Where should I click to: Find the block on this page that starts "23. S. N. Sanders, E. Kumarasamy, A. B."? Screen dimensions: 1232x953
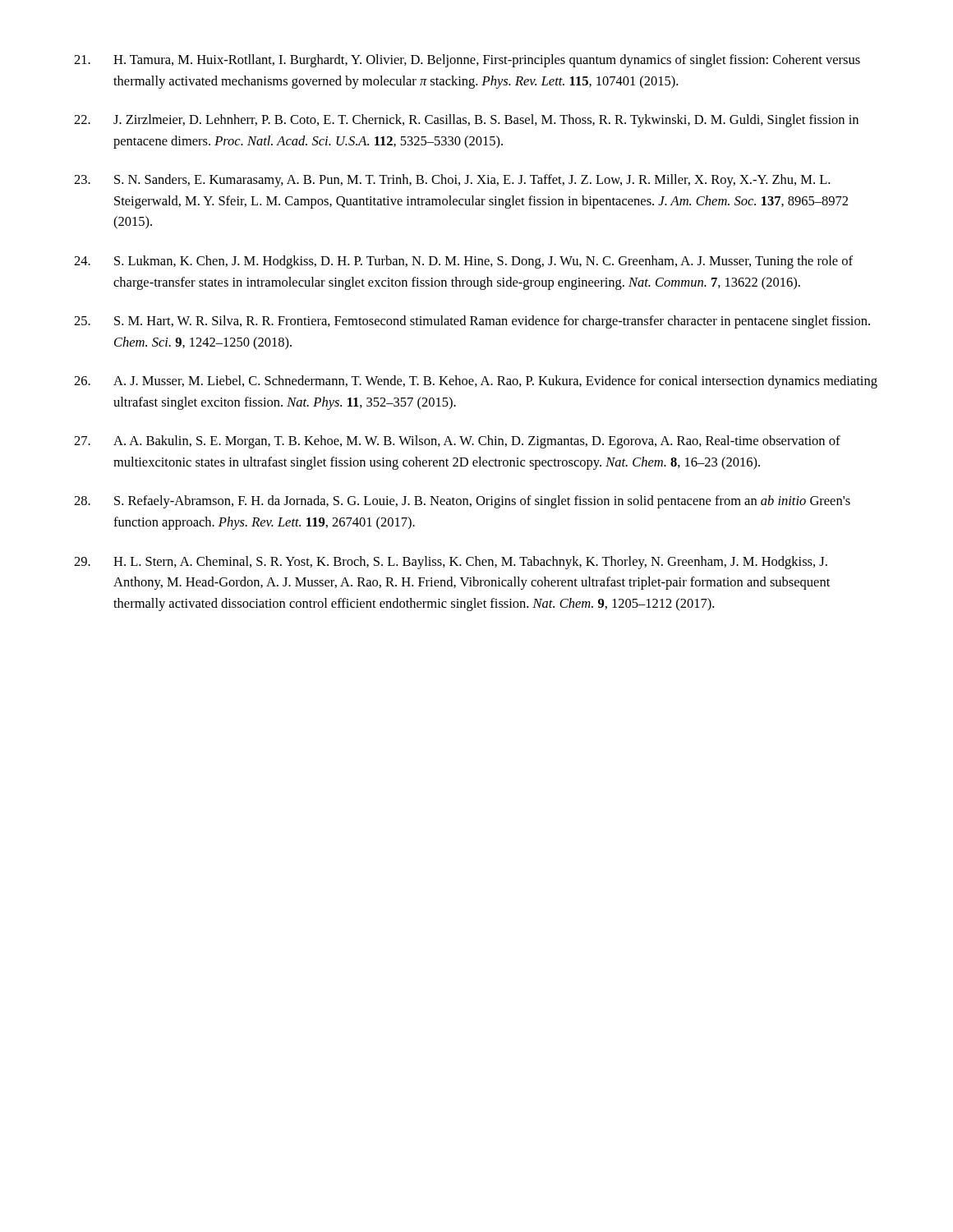tap(476, 201)
